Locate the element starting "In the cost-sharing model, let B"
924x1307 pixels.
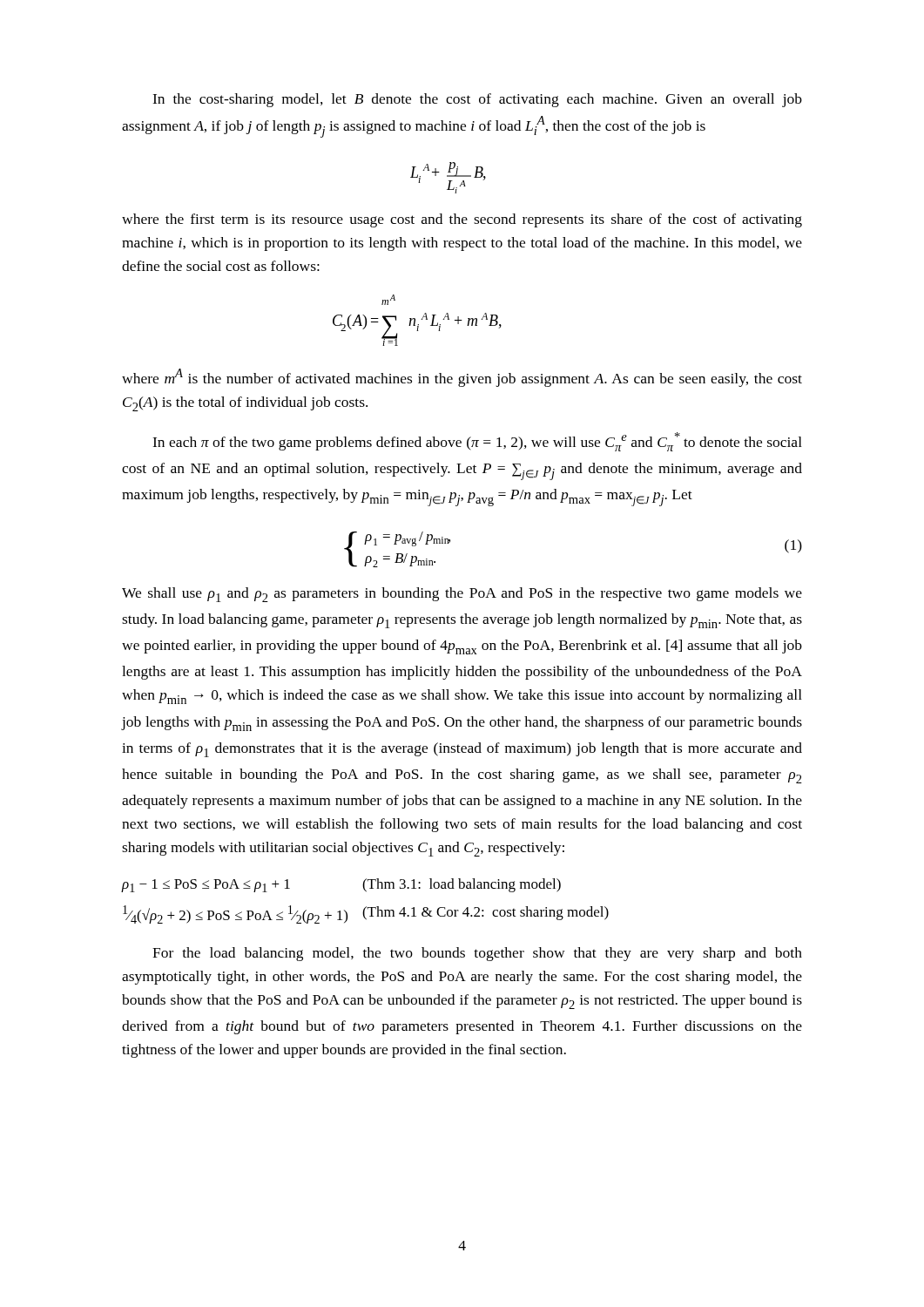(462, 114)
